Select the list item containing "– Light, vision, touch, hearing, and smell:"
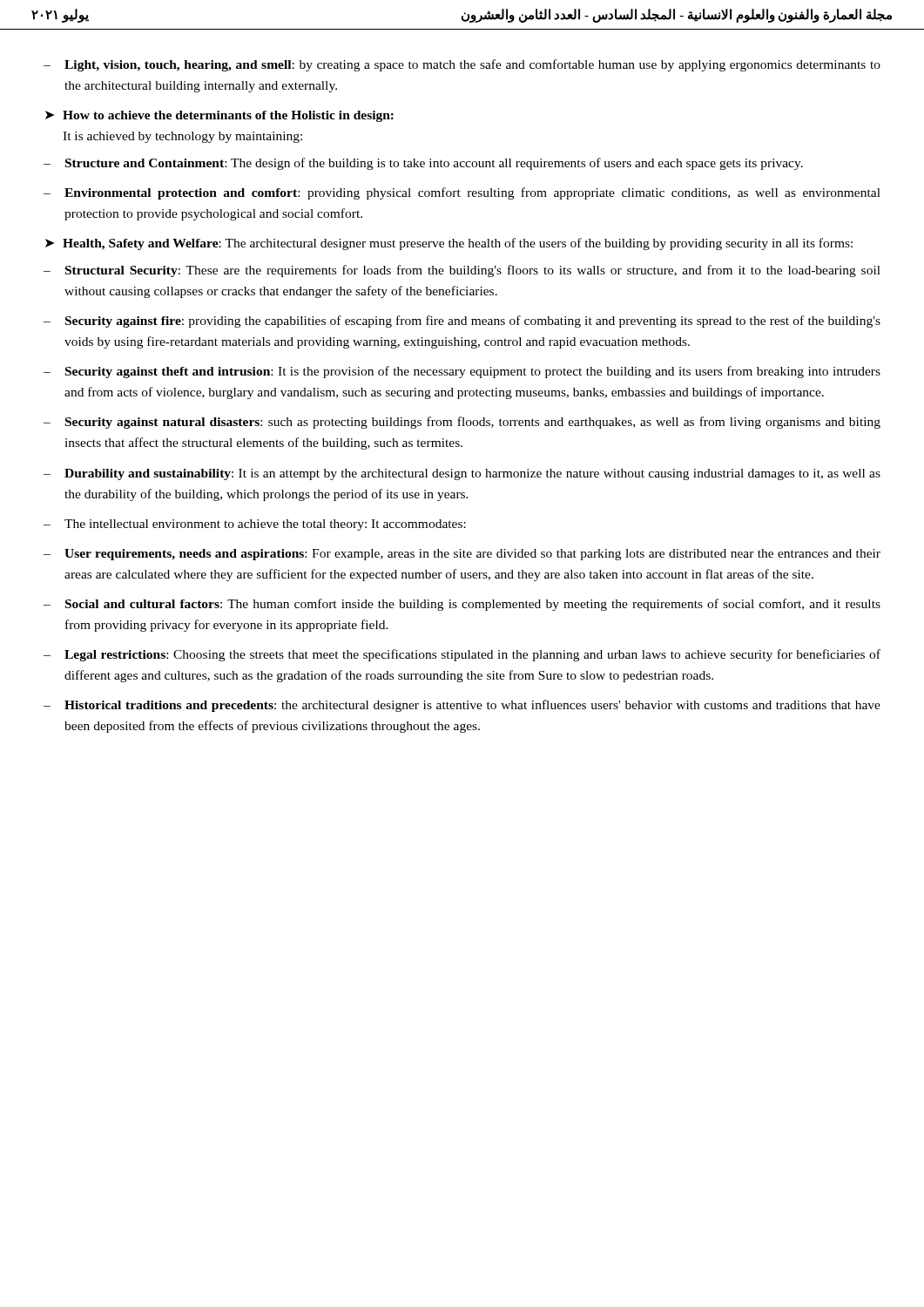Image resolution: width=924 pixels, height=1307 pixels. coord(462,75)
